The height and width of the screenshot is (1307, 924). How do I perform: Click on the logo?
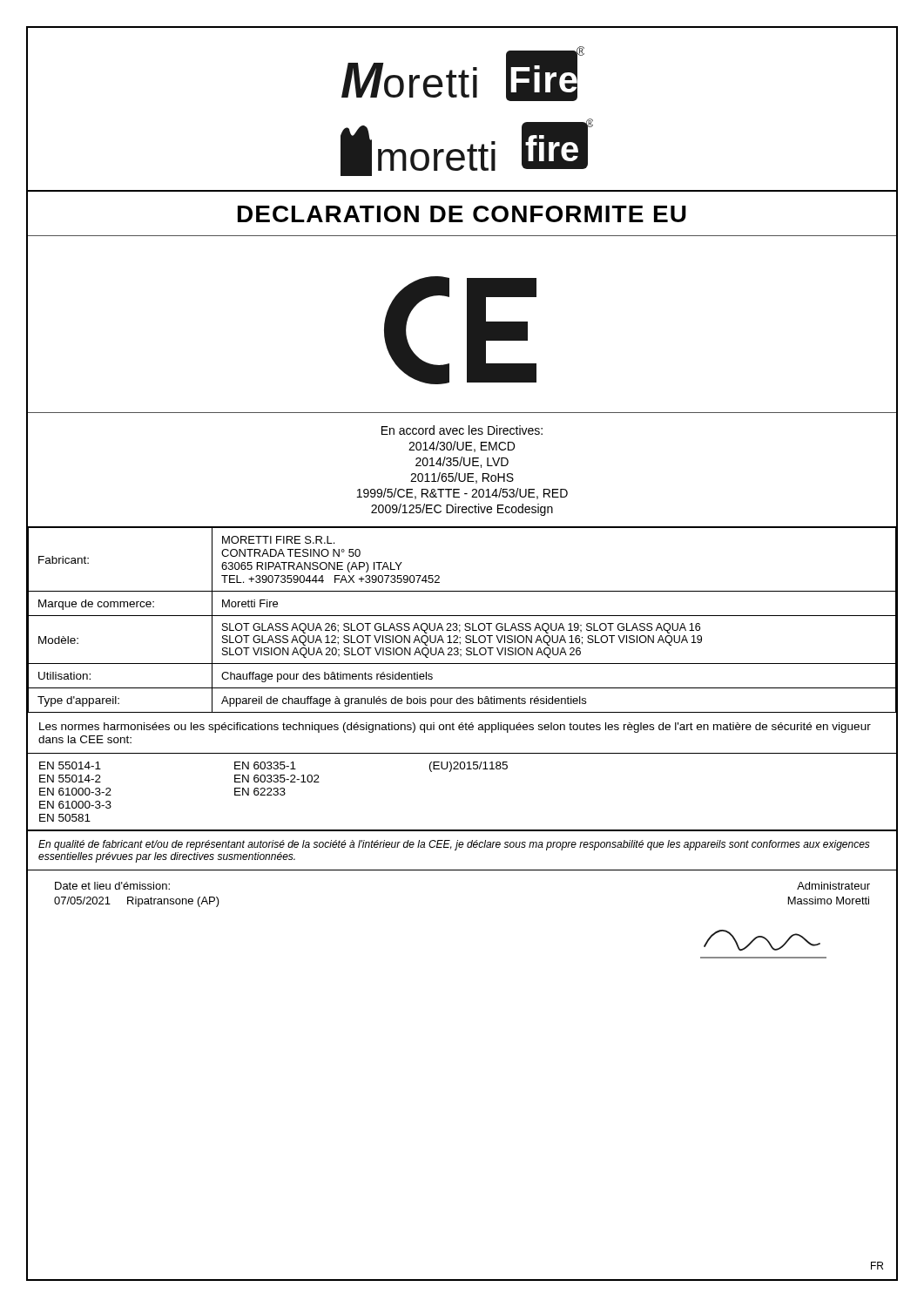click(462, 110)
